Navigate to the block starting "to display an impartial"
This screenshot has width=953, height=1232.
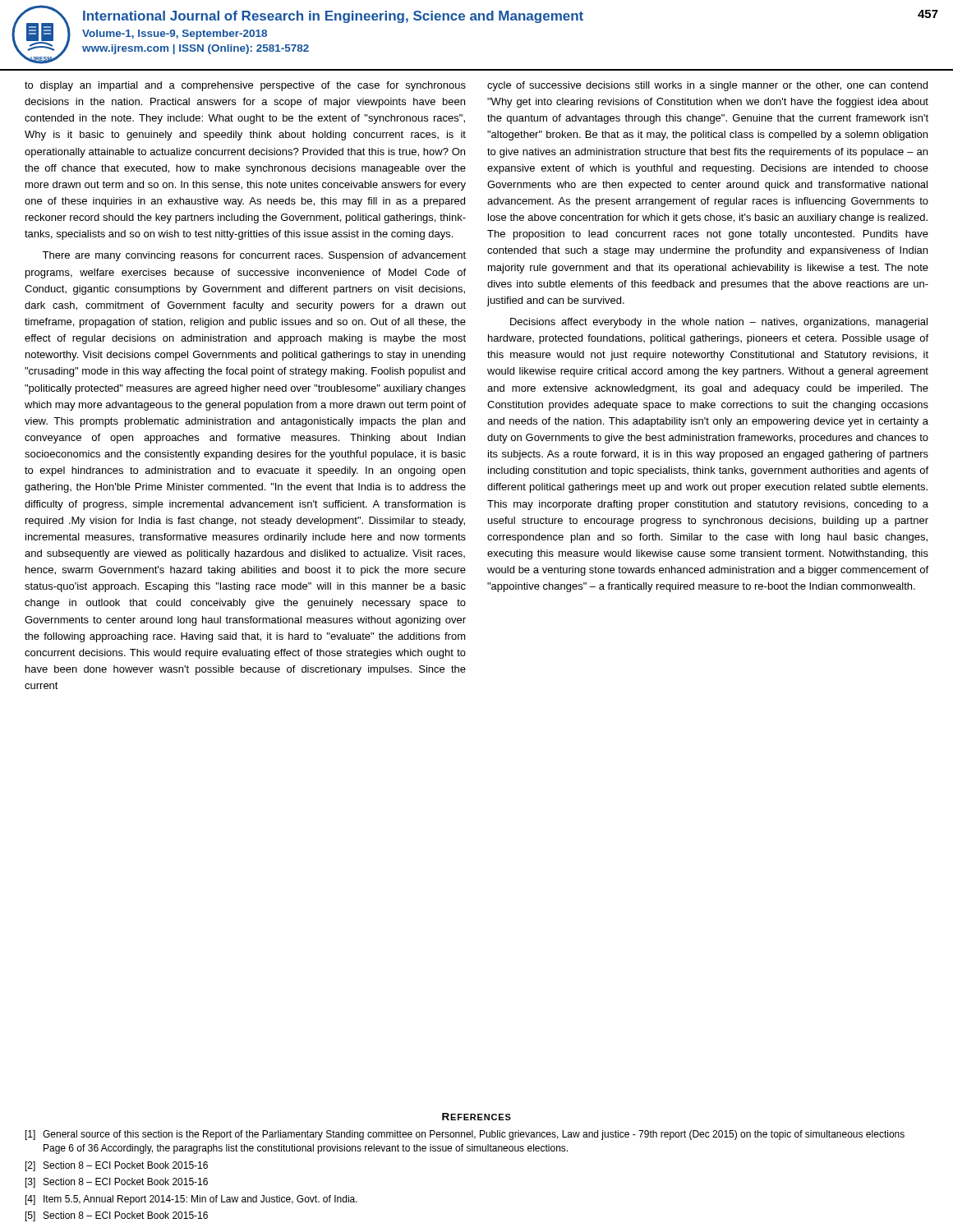pos(245,386)
